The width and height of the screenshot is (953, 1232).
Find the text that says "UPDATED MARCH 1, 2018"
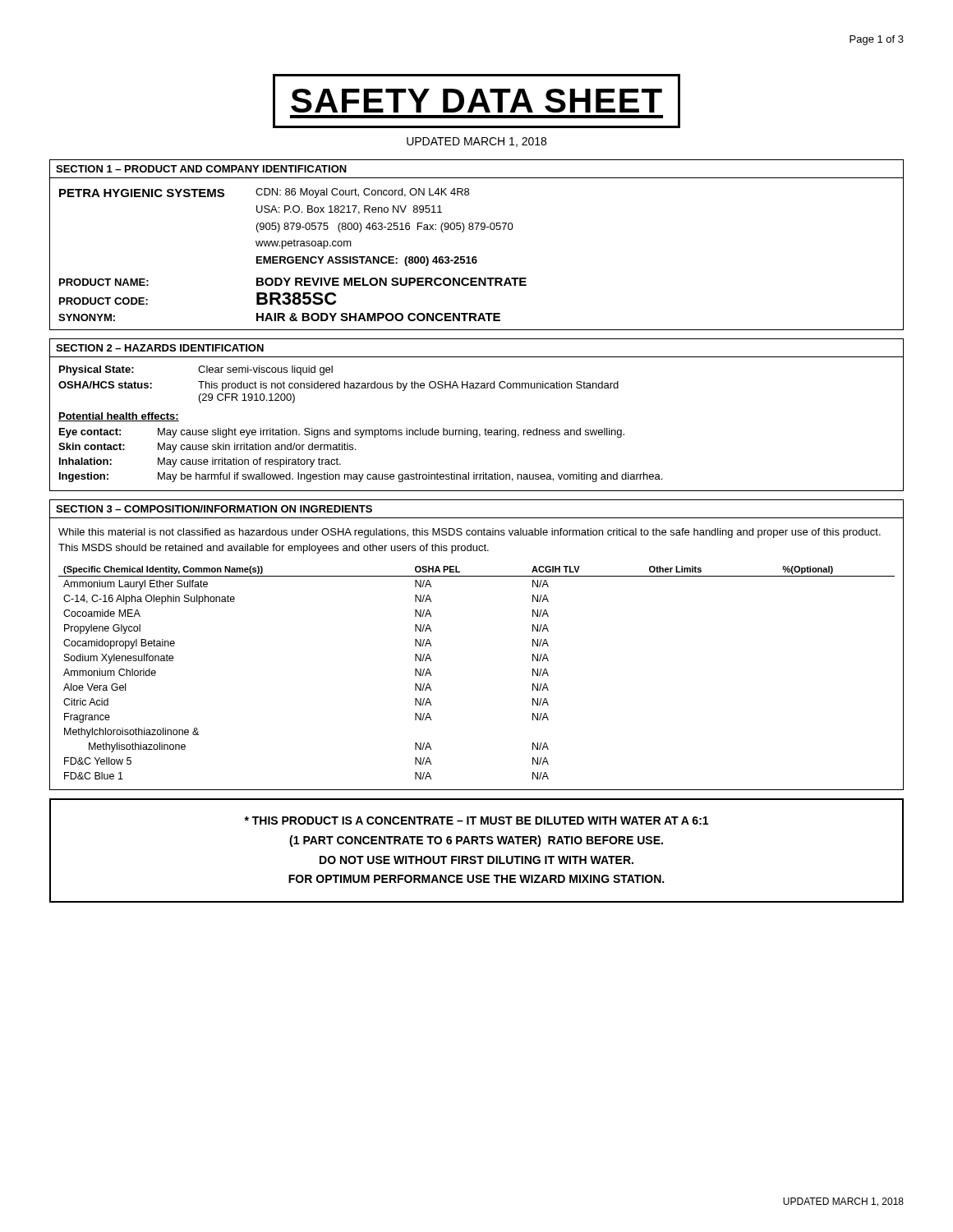point(476,141)
